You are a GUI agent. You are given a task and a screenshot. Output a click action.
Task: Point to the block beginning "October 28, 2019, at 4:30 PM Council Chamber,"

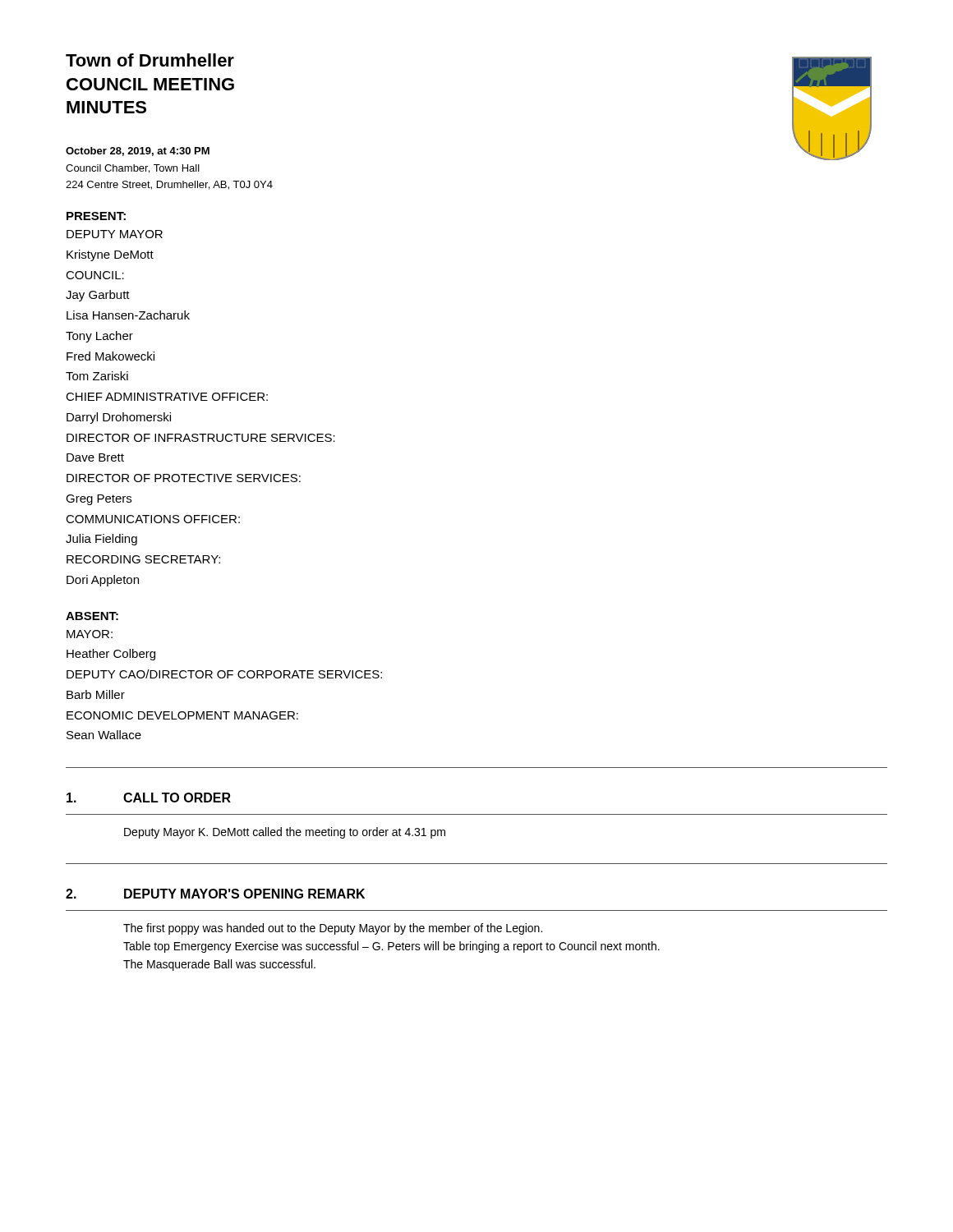point(169,168)
